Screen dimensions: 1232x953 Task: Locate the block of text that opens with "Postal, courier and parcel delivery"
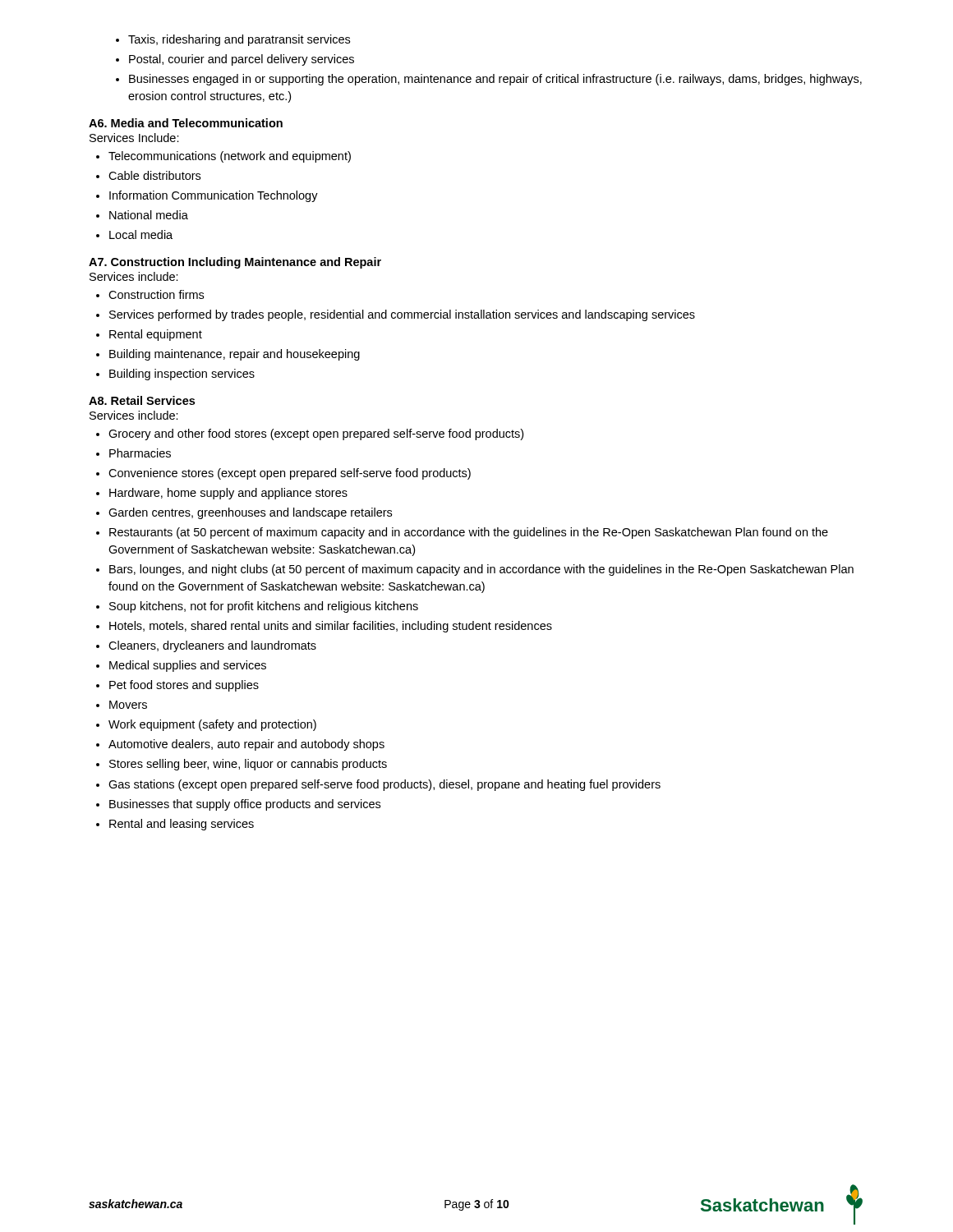[x=235, y=60]
